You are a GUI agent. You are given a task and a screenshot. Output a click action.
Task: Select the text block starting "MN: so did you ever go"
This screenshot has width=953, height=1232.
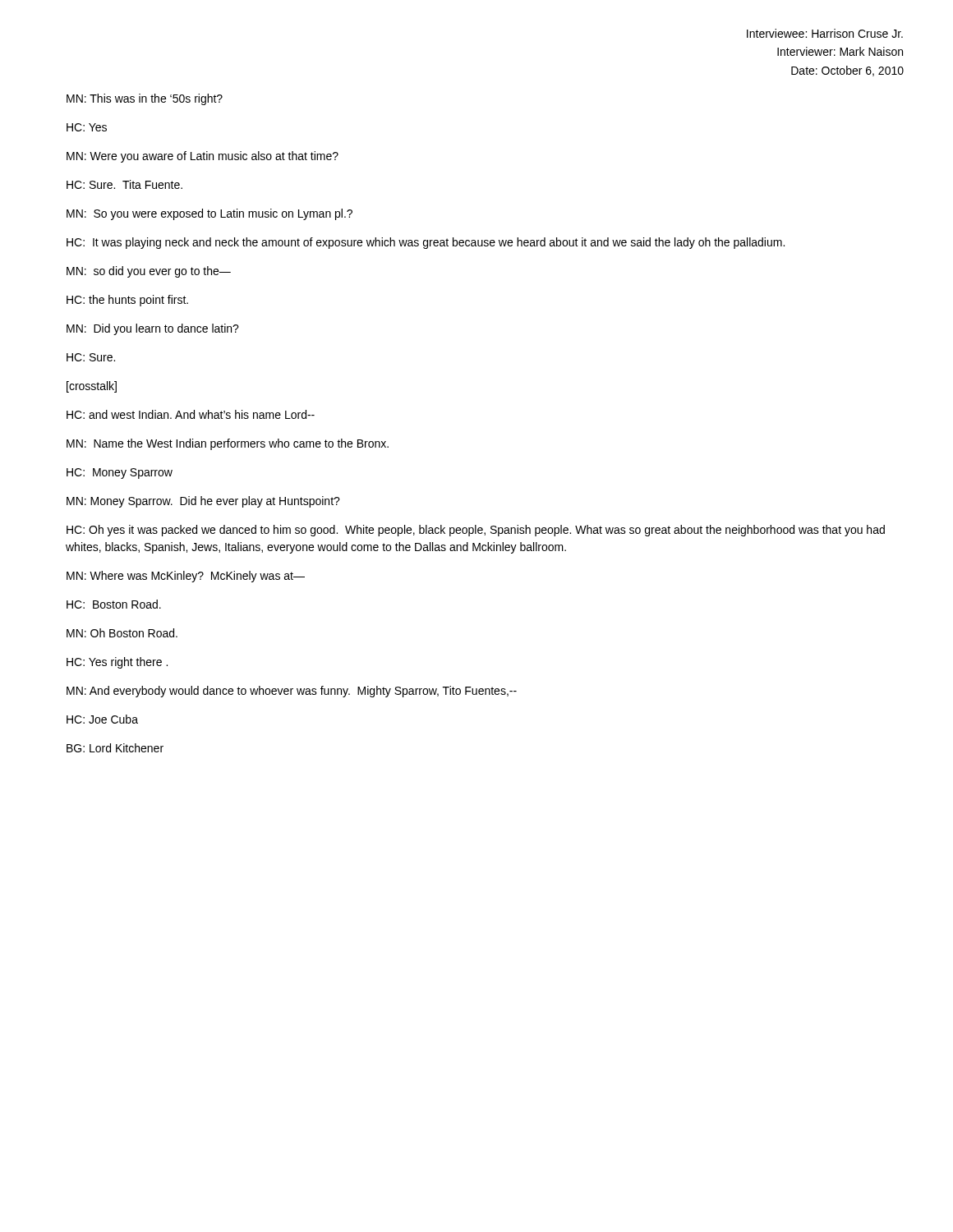pyautogui.click(x=148, y=271)
